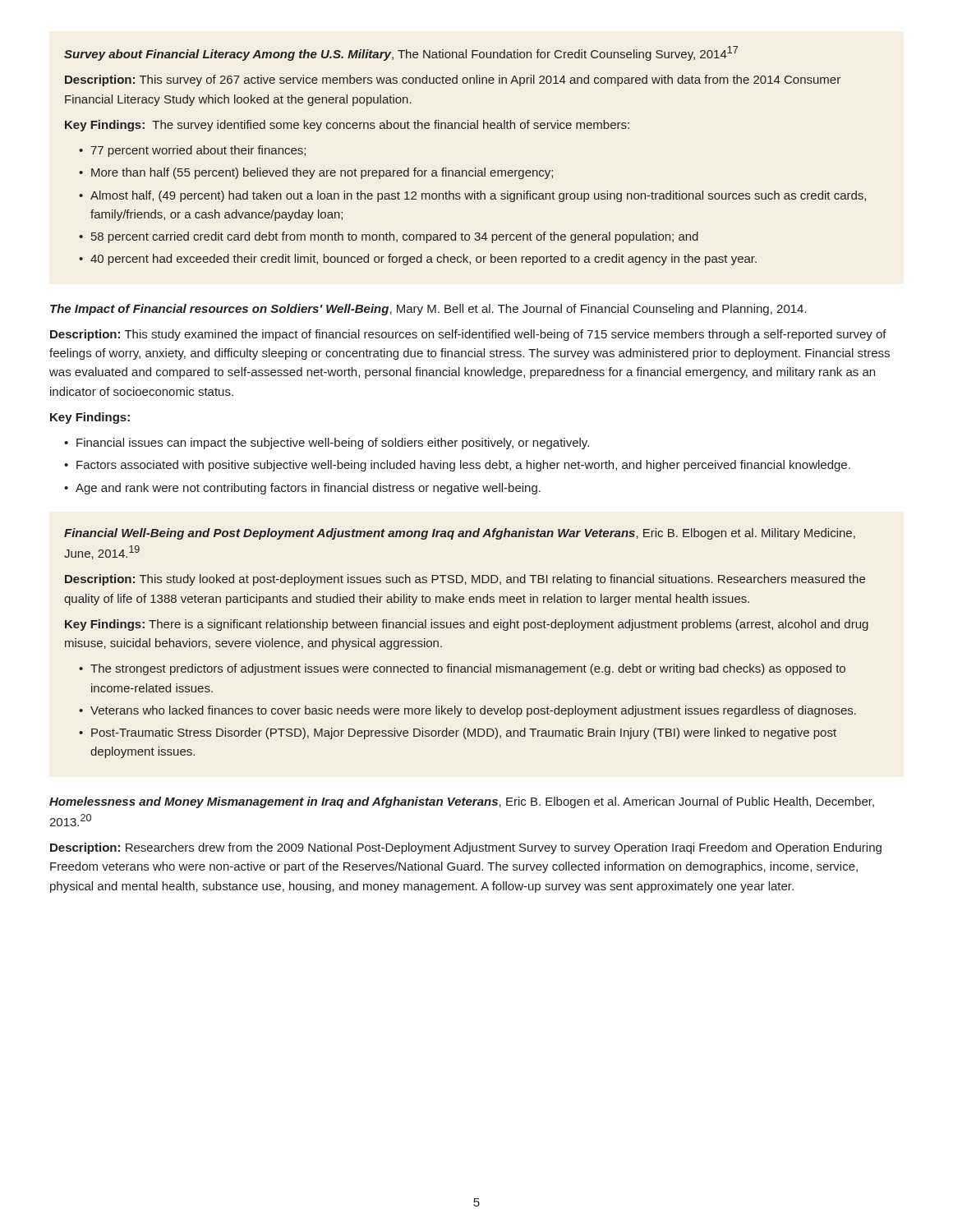Screen dimensions: 1232x953
Task: Click on the text starting "40 percent had exceeded their credit limit, bounced"
Action: coord(424,259)
